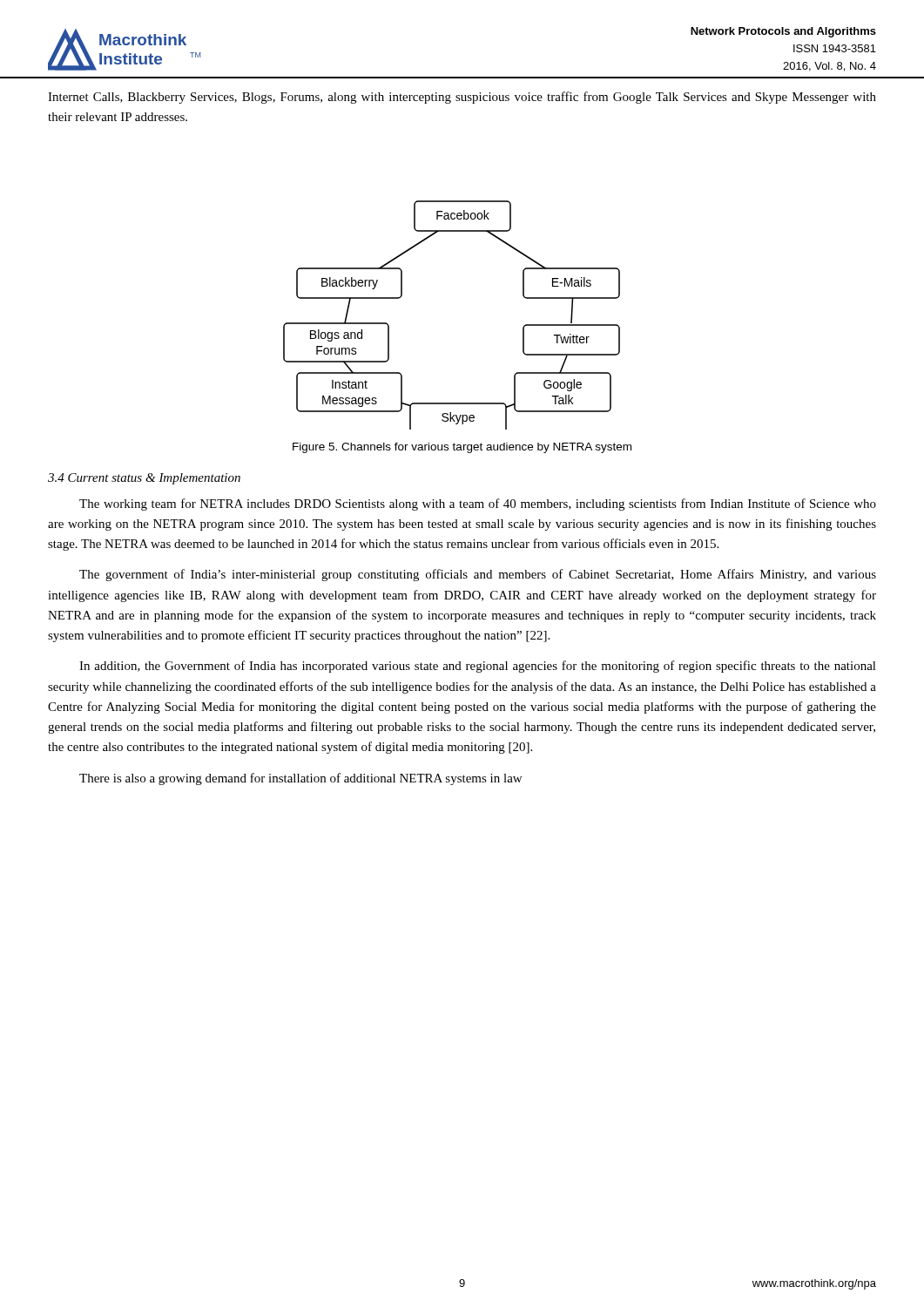Locate the flowchart
The height and width of the screenshot is (1307, 924).
(x=462, y=287)
